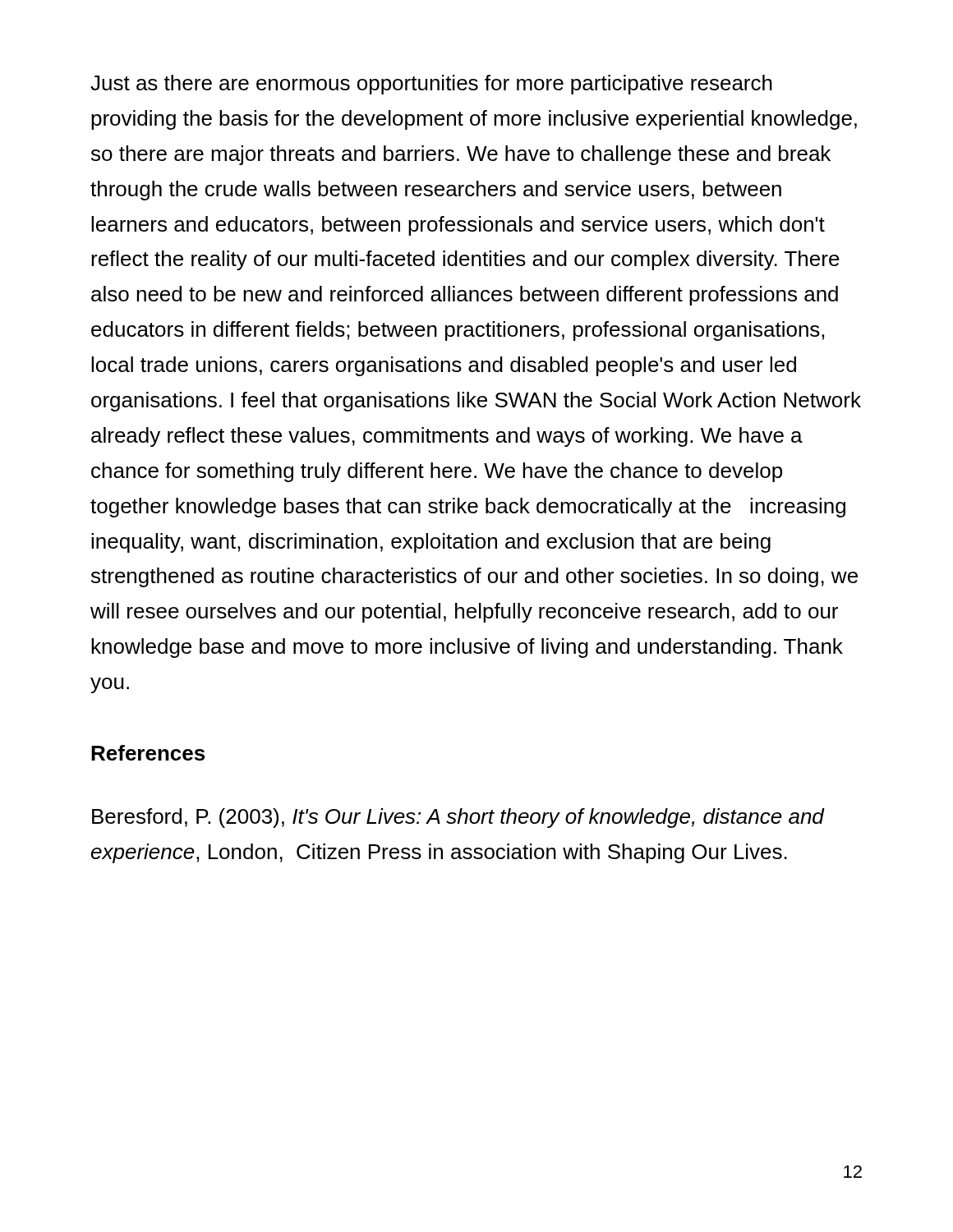
Task: Select the section header
Action: [148, 753]
